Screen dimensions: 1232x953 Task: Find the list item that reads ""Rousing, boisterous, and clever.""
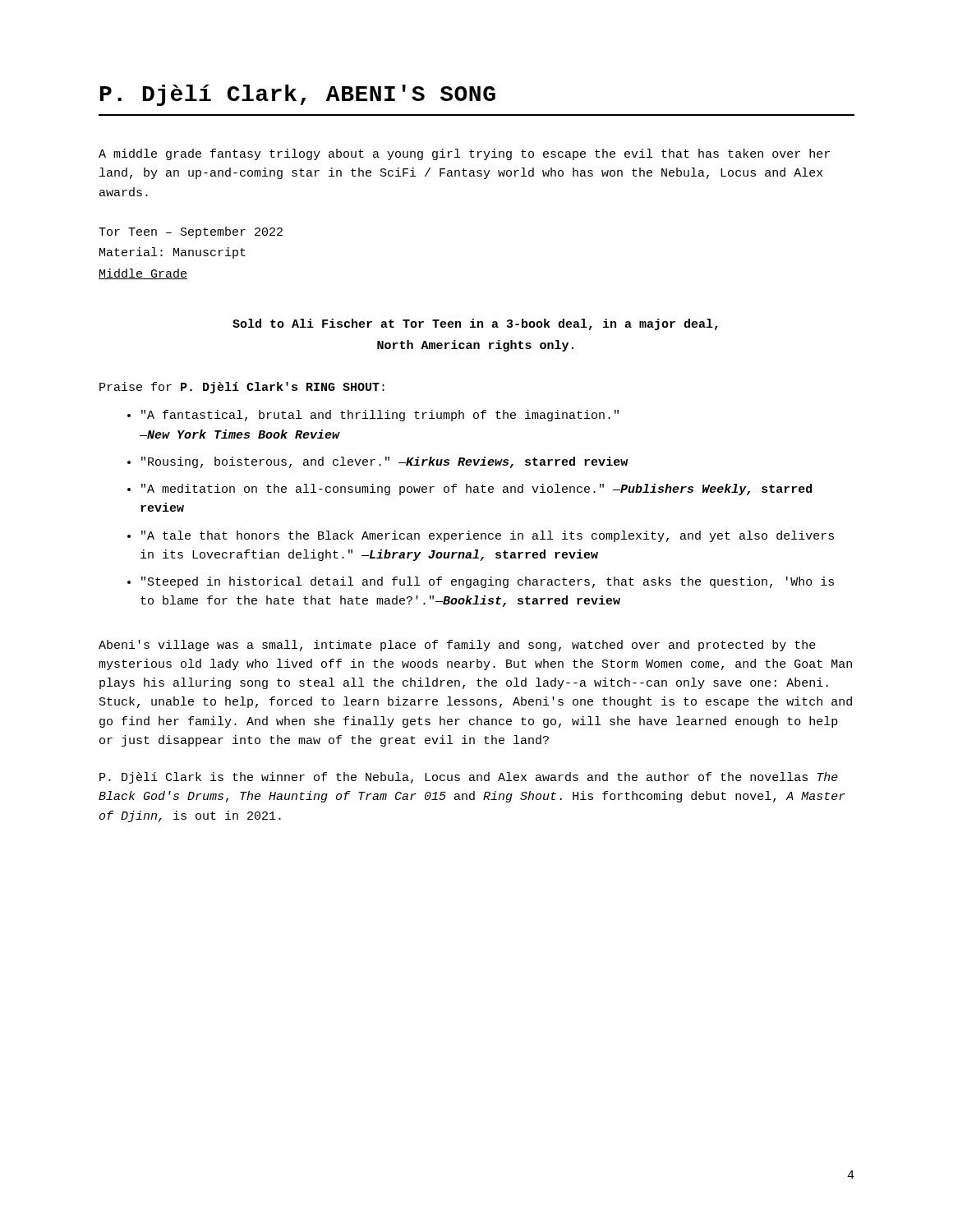click(384, 463)
